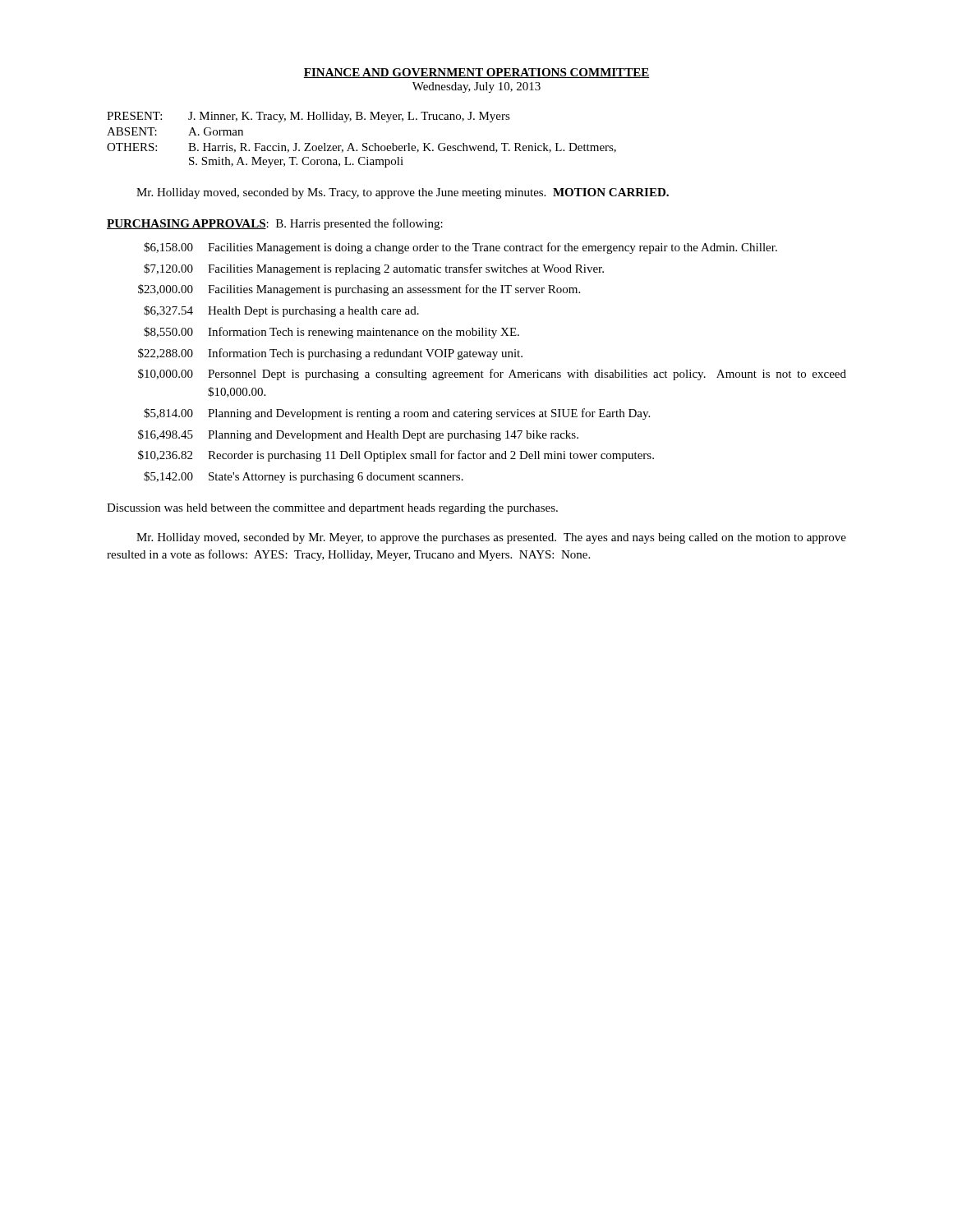Select the list item that reads "$5,814.00 Planning and Development is renting a room"
The height and width of the screenshot is (1232, 953).
tap(476, 414)
